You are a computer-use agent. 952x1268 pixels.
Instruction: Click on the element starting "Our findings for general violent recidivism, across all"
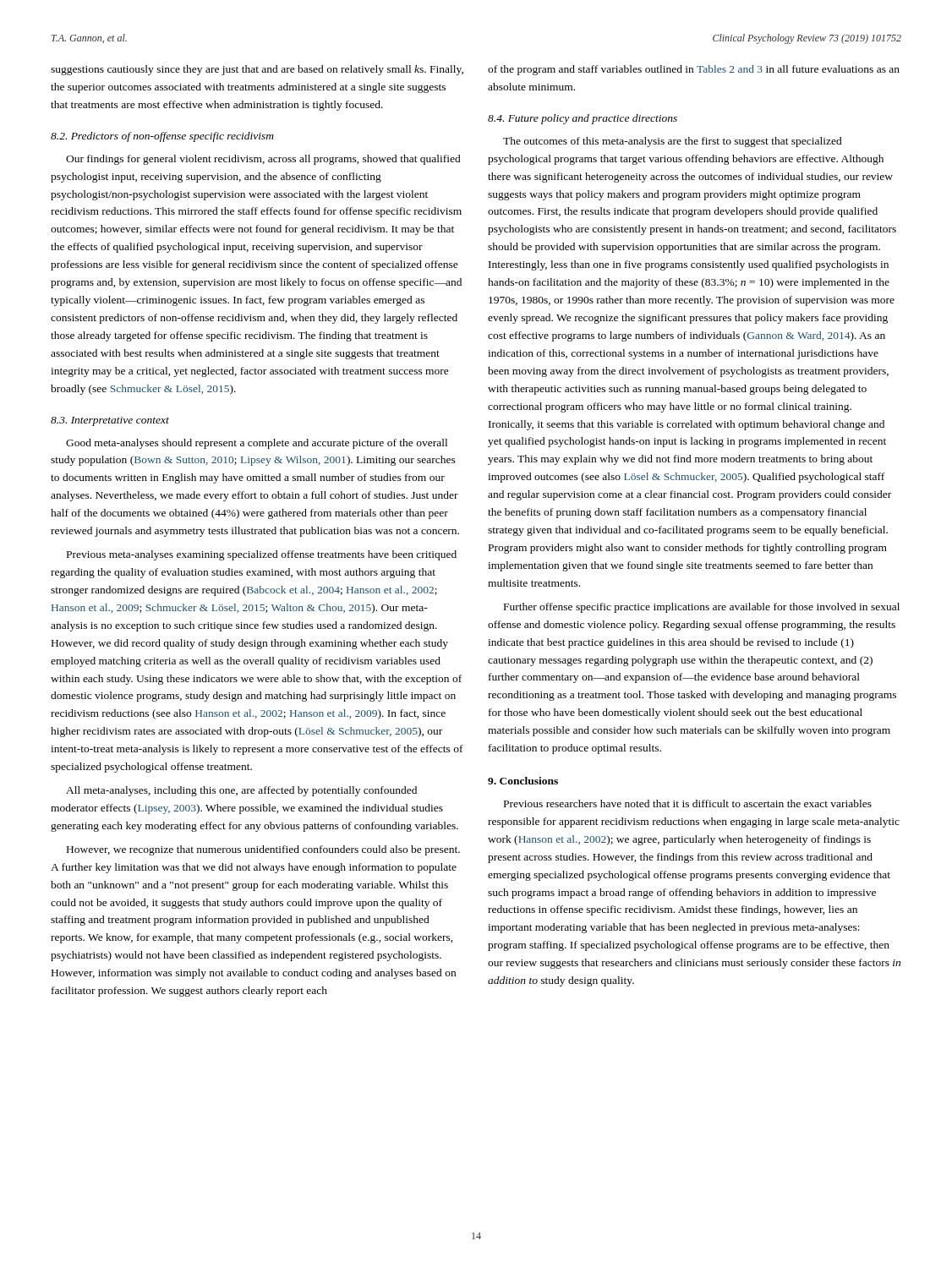(x=256, y=273)
